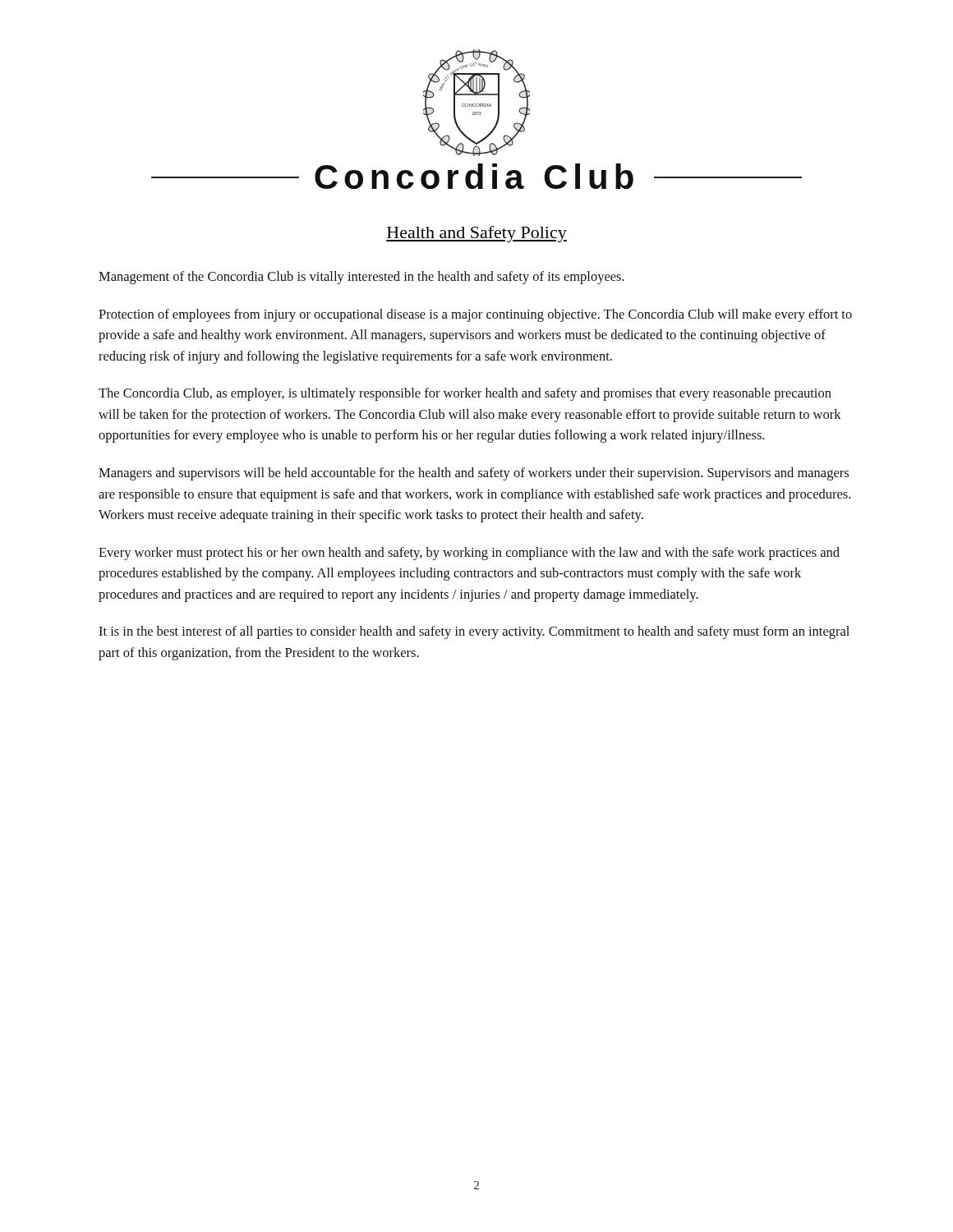Locate the text starting "It is in the best"

pos(474,642)
